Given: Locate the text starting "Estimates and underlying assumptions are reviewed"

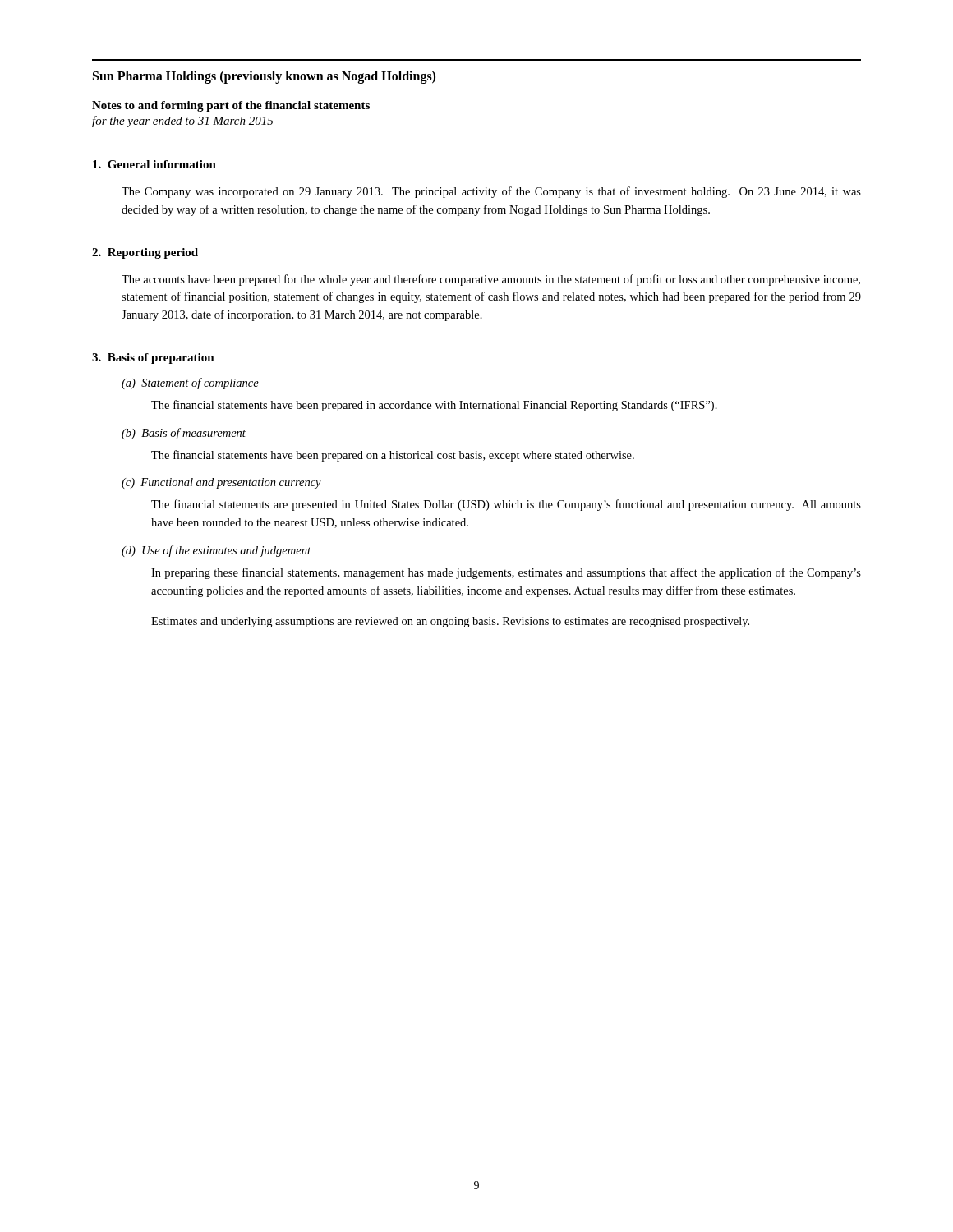Looking at the screenshot, I should (451, 621).
